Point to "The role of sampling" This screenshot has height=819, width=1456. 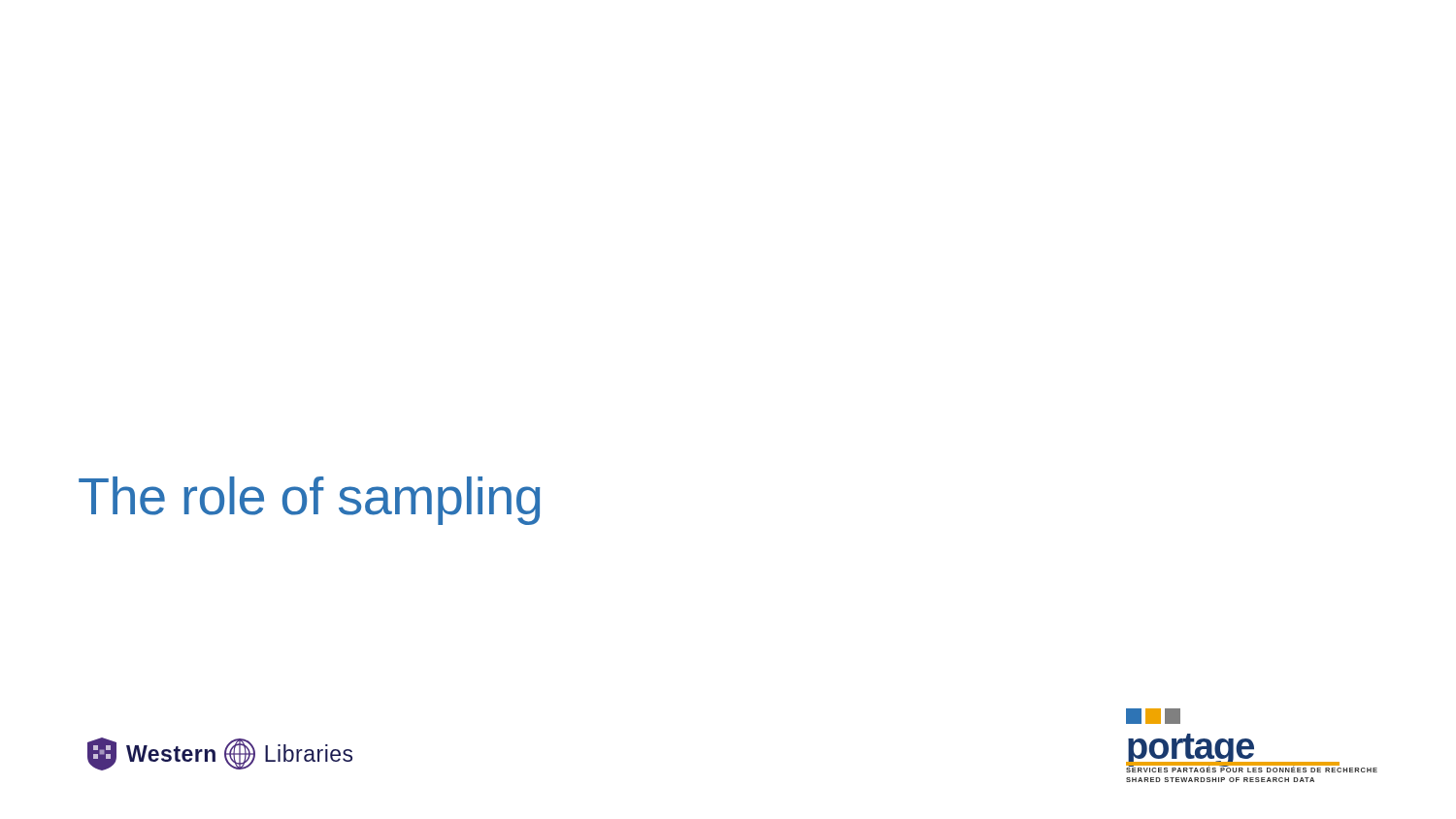click(310, 496)
